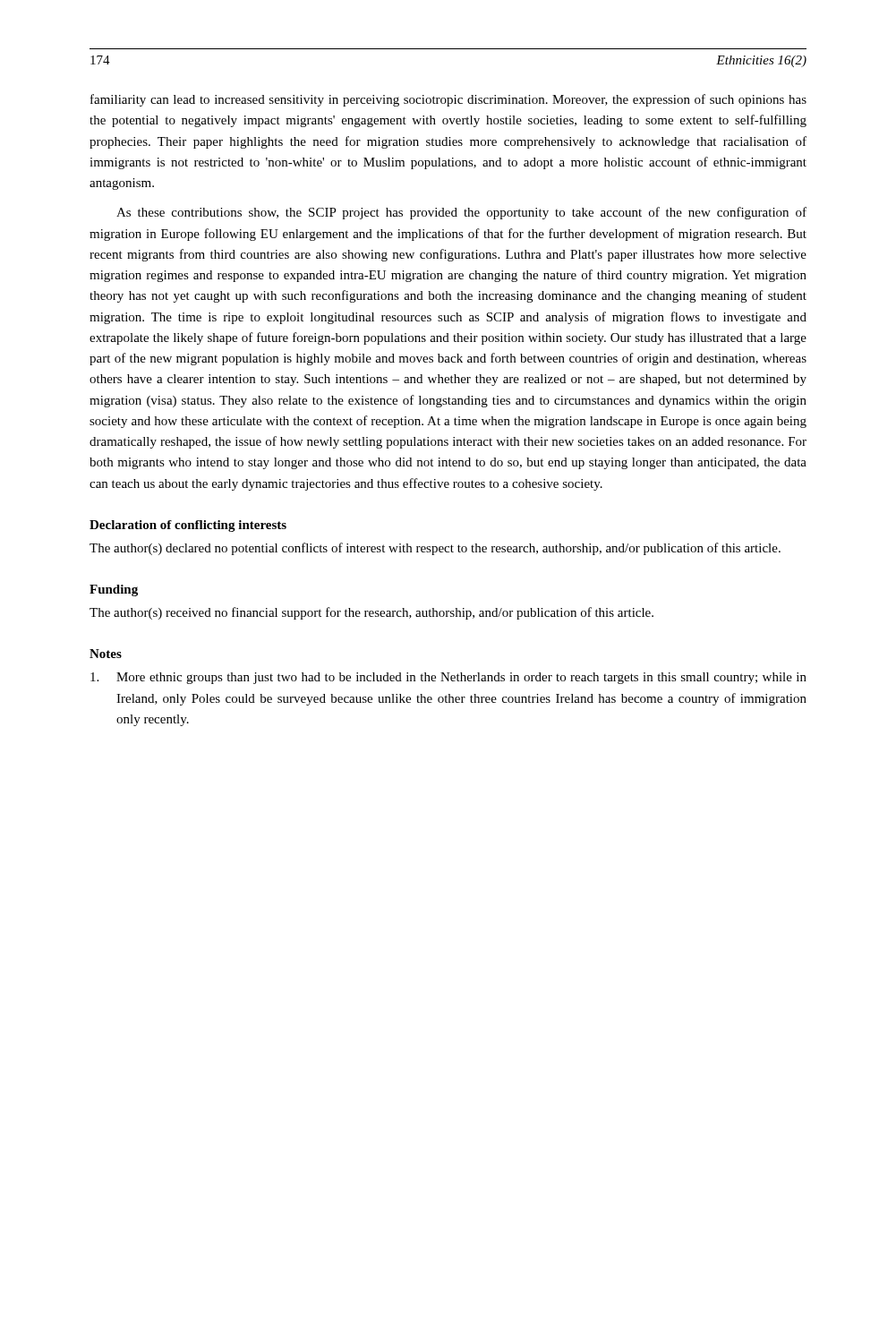The height and width of the screenshot is (1343, 896).
Task: Locate the element starting "The author(s) received no financial support for"
Action: coord(372,612)
